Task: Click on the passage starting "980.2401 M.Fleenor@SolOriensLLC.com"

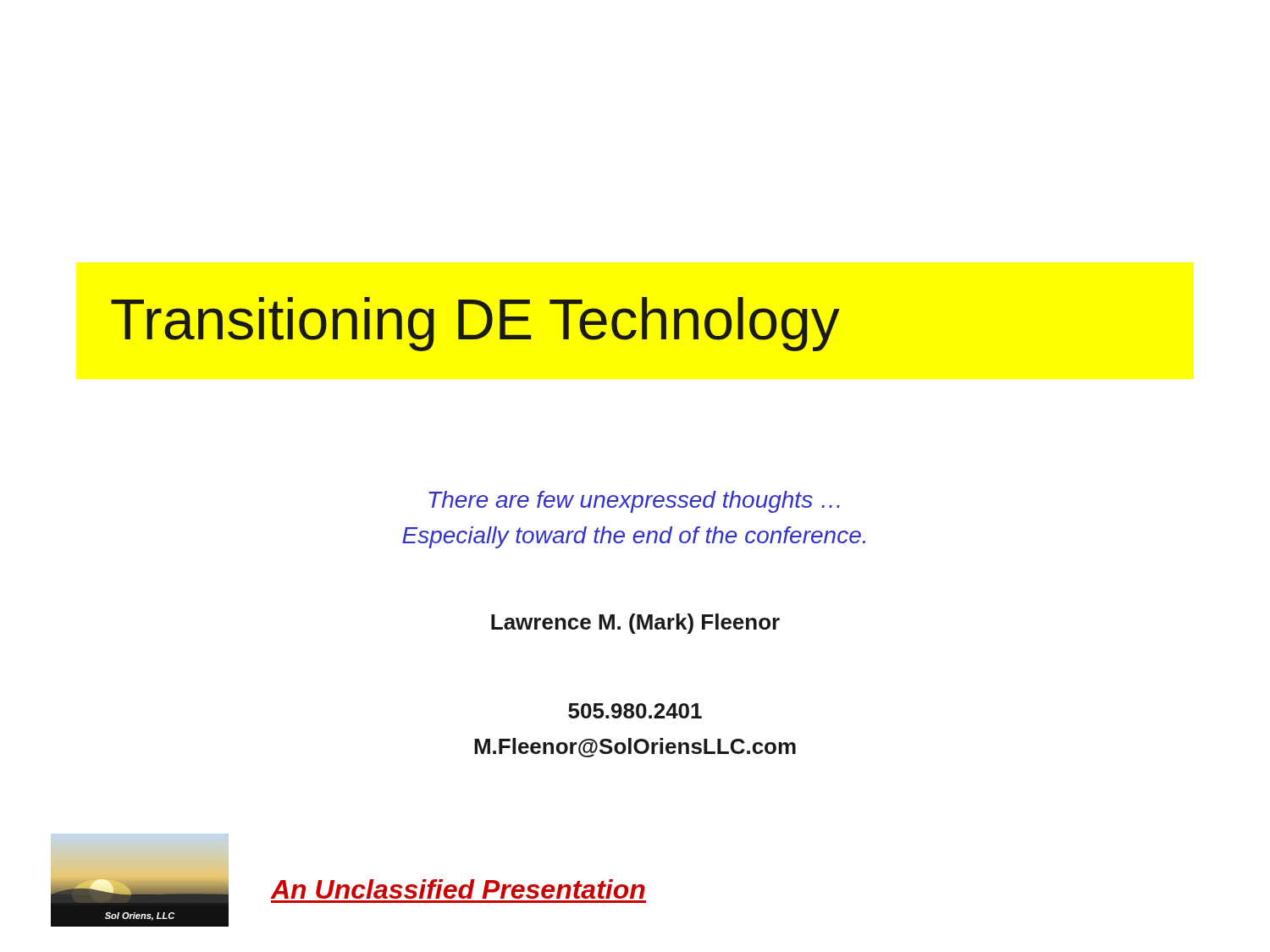Action: [x=635, y=729]
